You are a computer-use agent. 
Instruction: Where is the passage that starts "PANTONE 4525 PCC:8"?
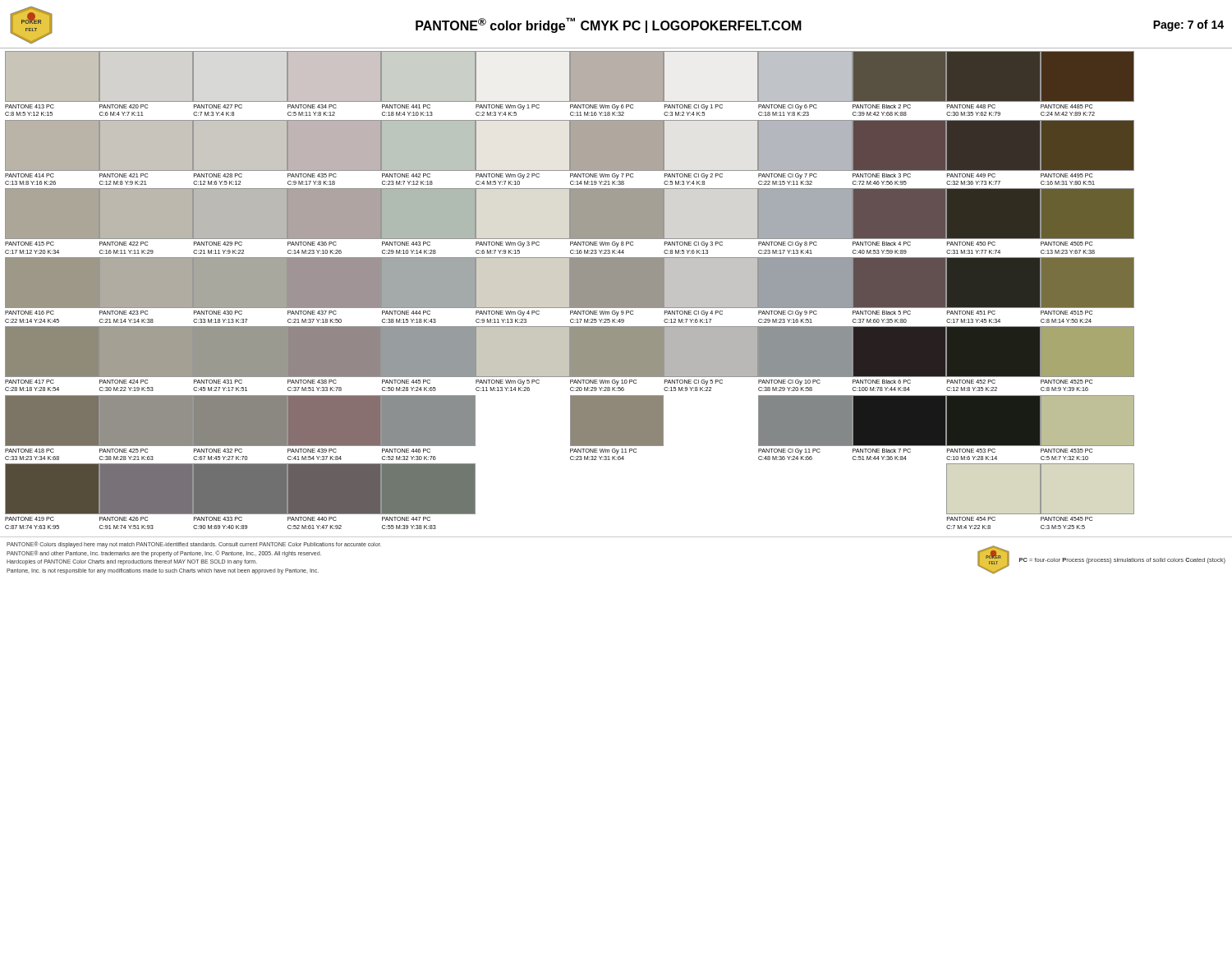[1087, 385]
